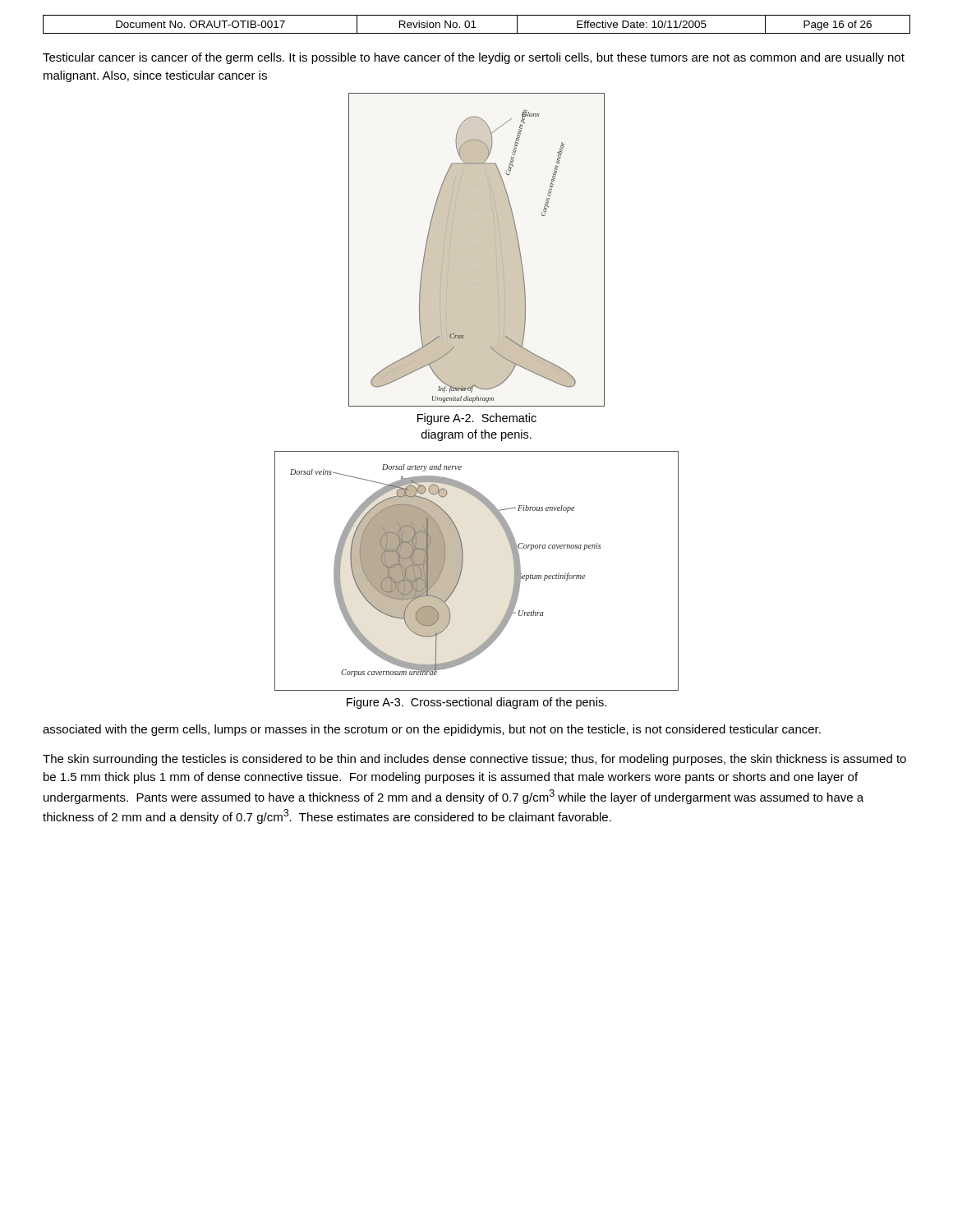Click on the text starting "associated with the"
Screen dimensions: 1232x953
[x=432, y=729]
